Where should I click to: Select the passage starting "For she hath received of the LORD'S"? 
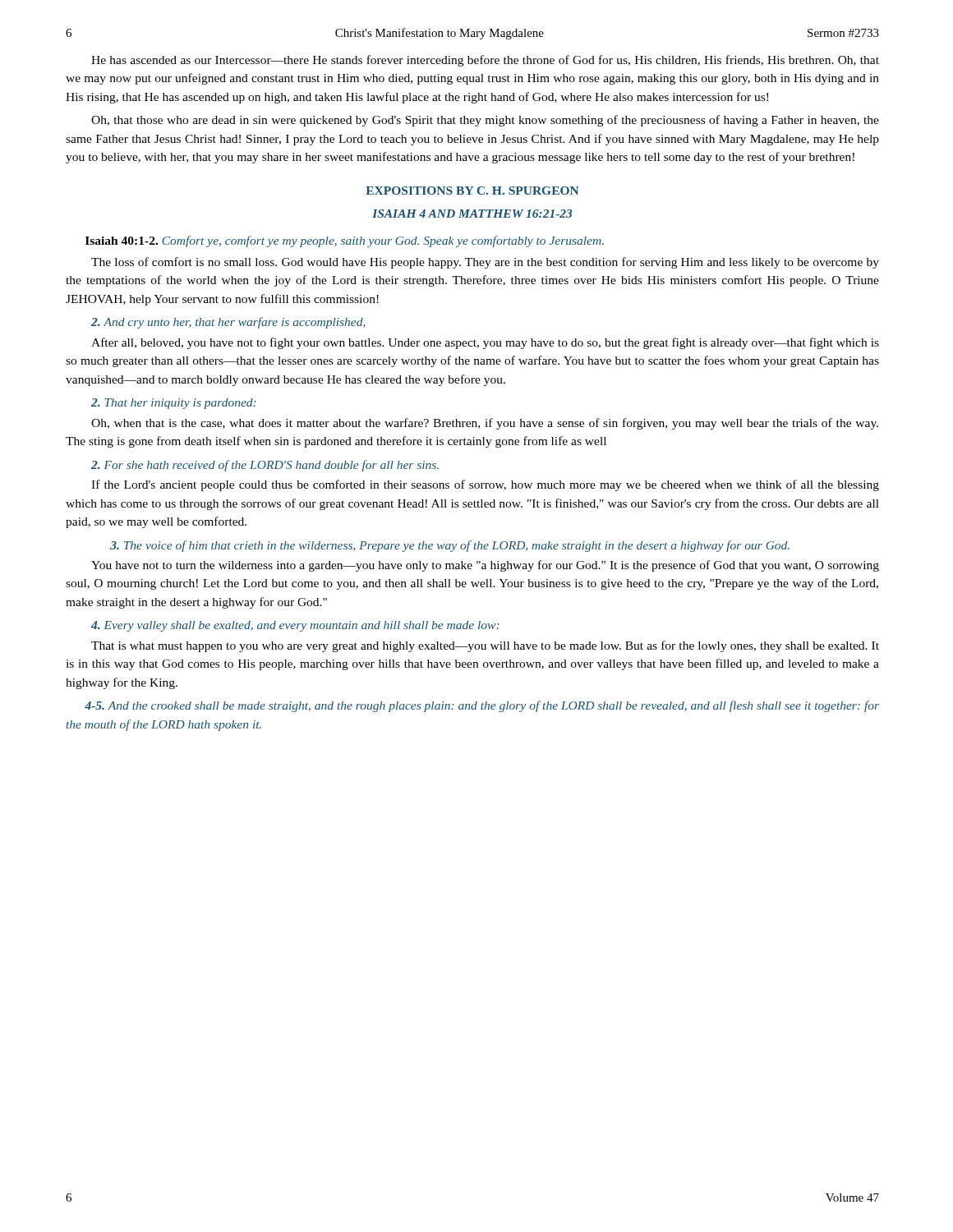(x=265, y=464)
